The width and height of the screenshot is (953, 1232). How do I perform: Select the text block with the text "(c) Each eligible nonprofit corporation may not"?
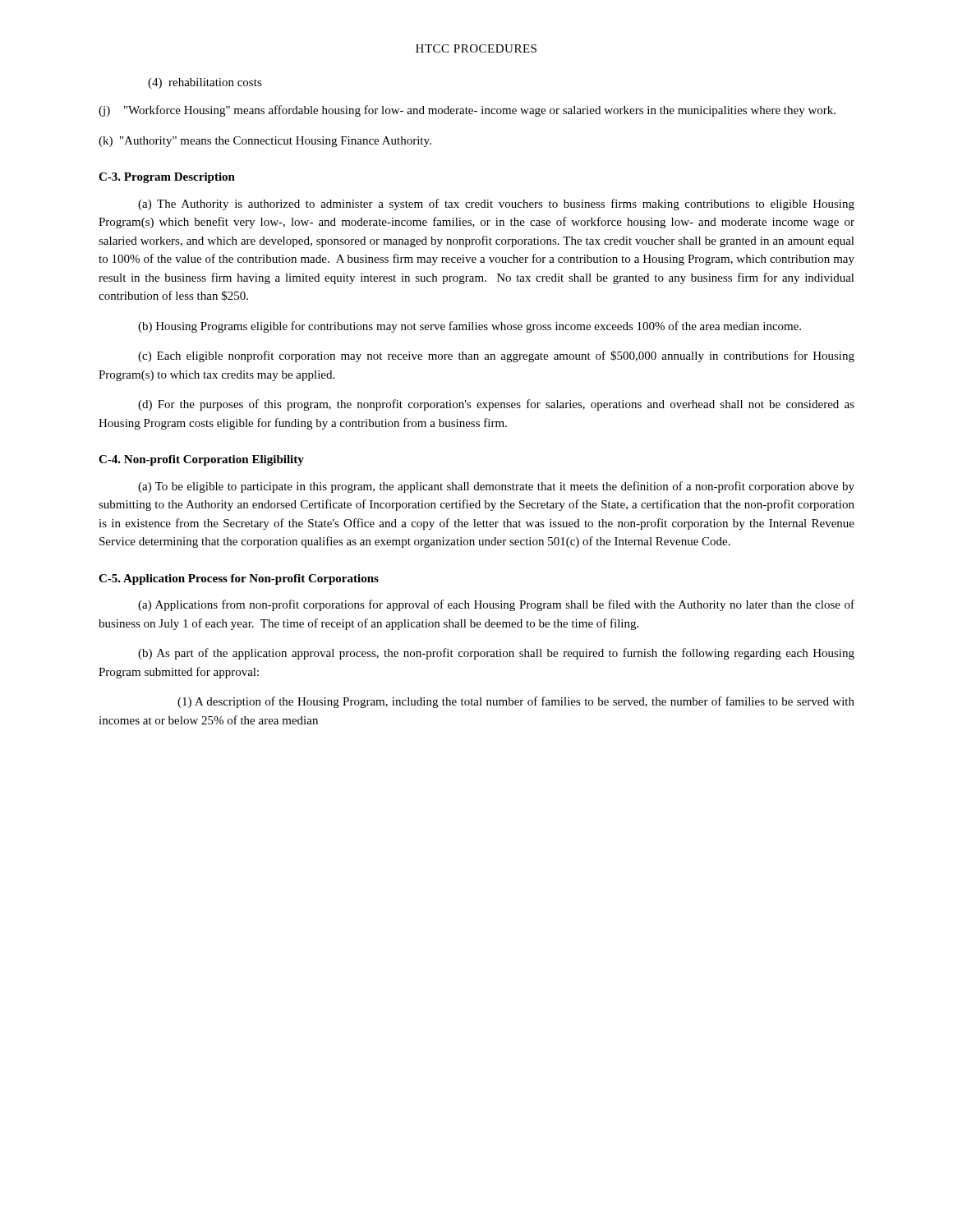coord(476,365)
